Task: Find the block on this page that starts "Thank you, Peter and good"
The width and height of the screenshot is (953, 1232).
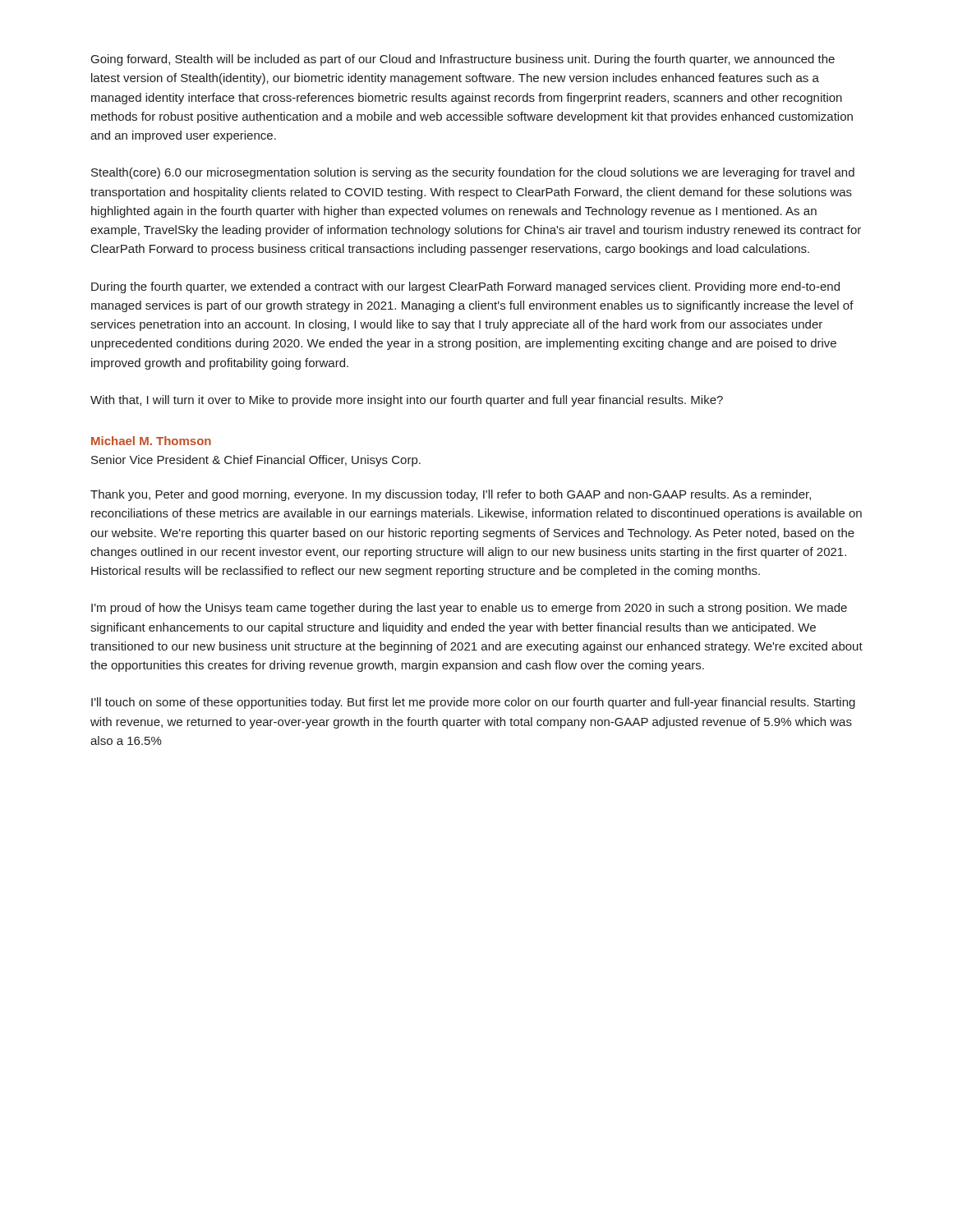Action: coord(476,532)
